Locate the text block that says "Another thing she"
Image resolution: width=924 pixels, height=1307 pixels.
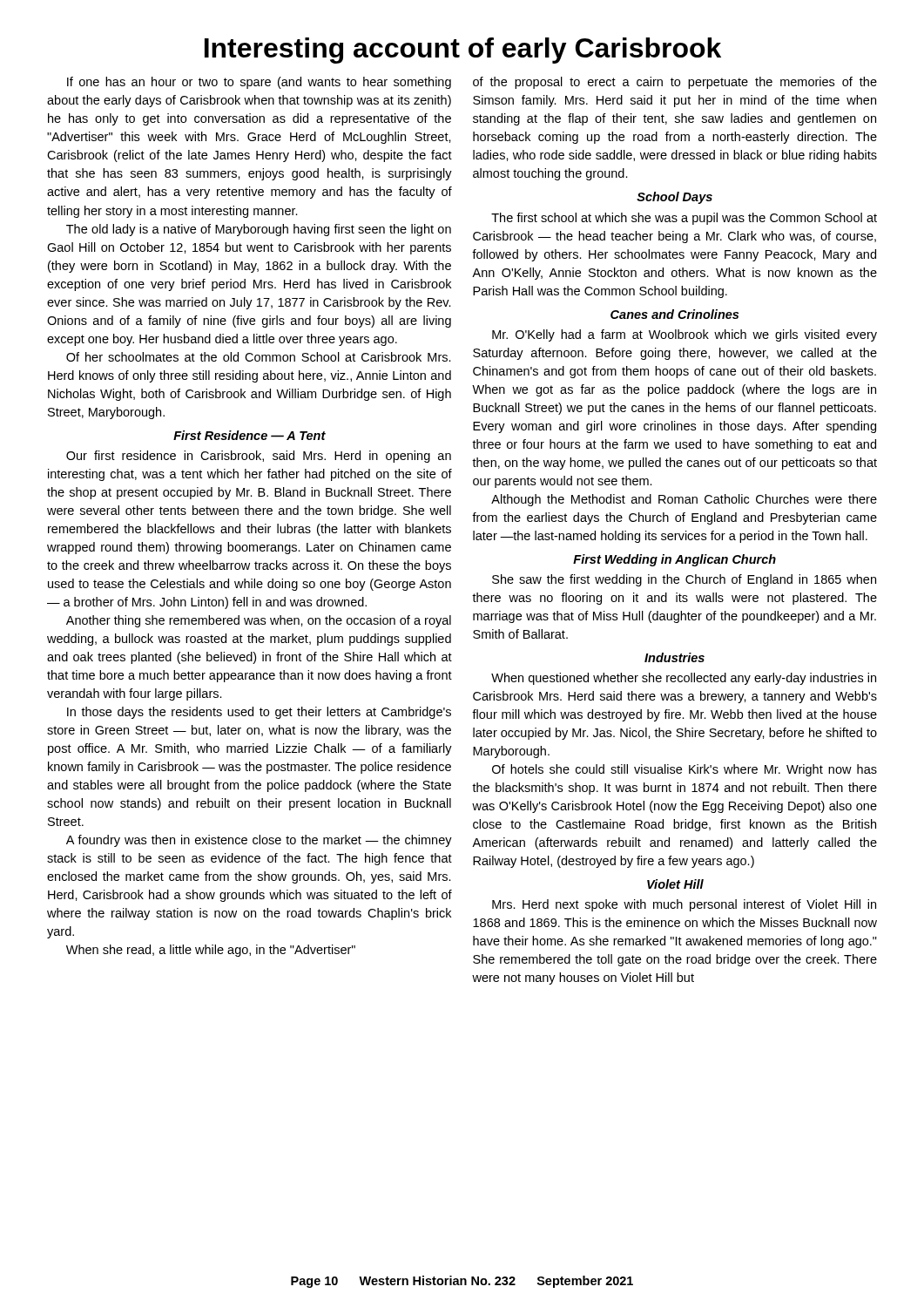coord(249,657)
